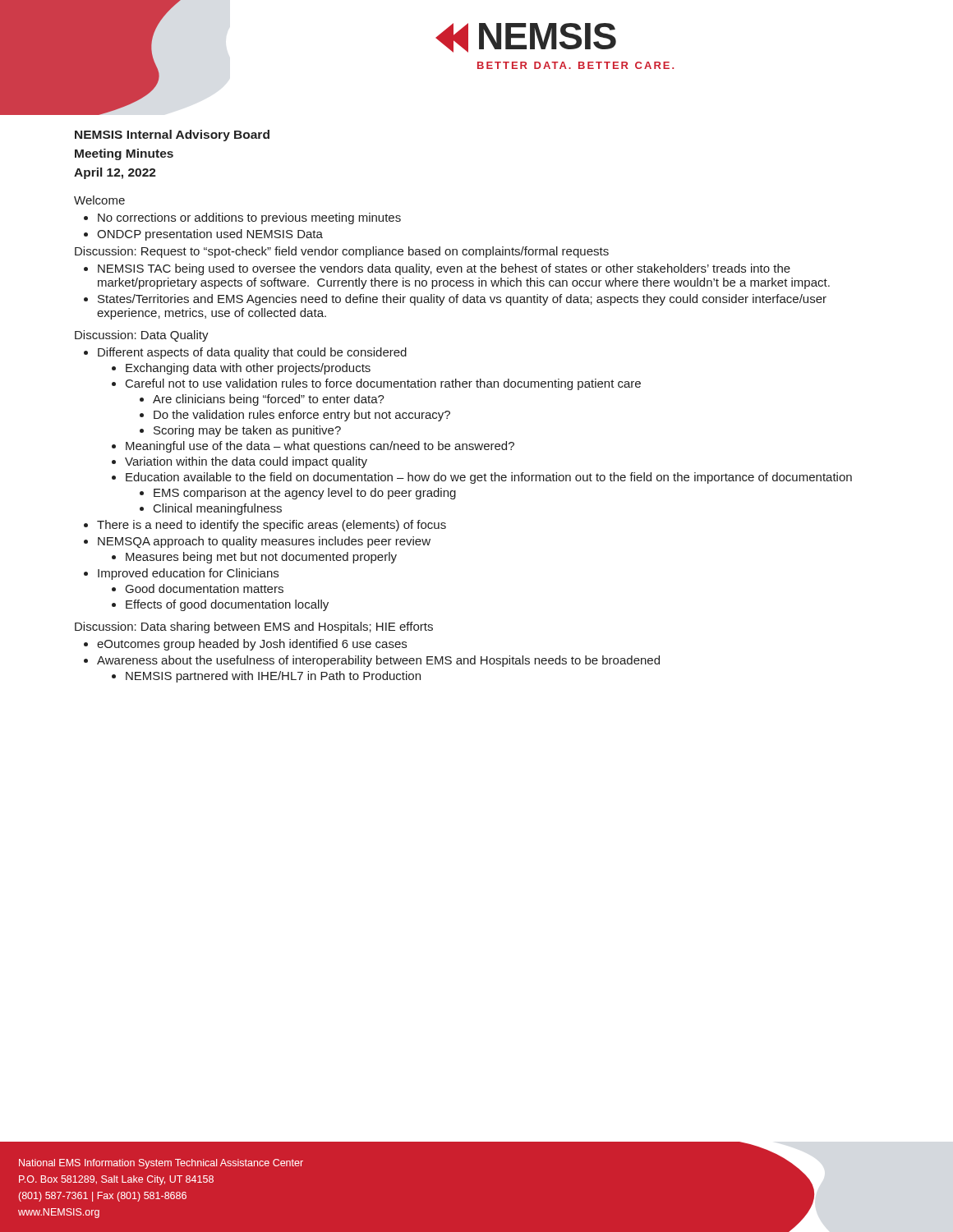This screenshot has height=1232, width=953.
Task: Point to "NEMSIS Internal Advisory Board"
Action: (172, 134)
